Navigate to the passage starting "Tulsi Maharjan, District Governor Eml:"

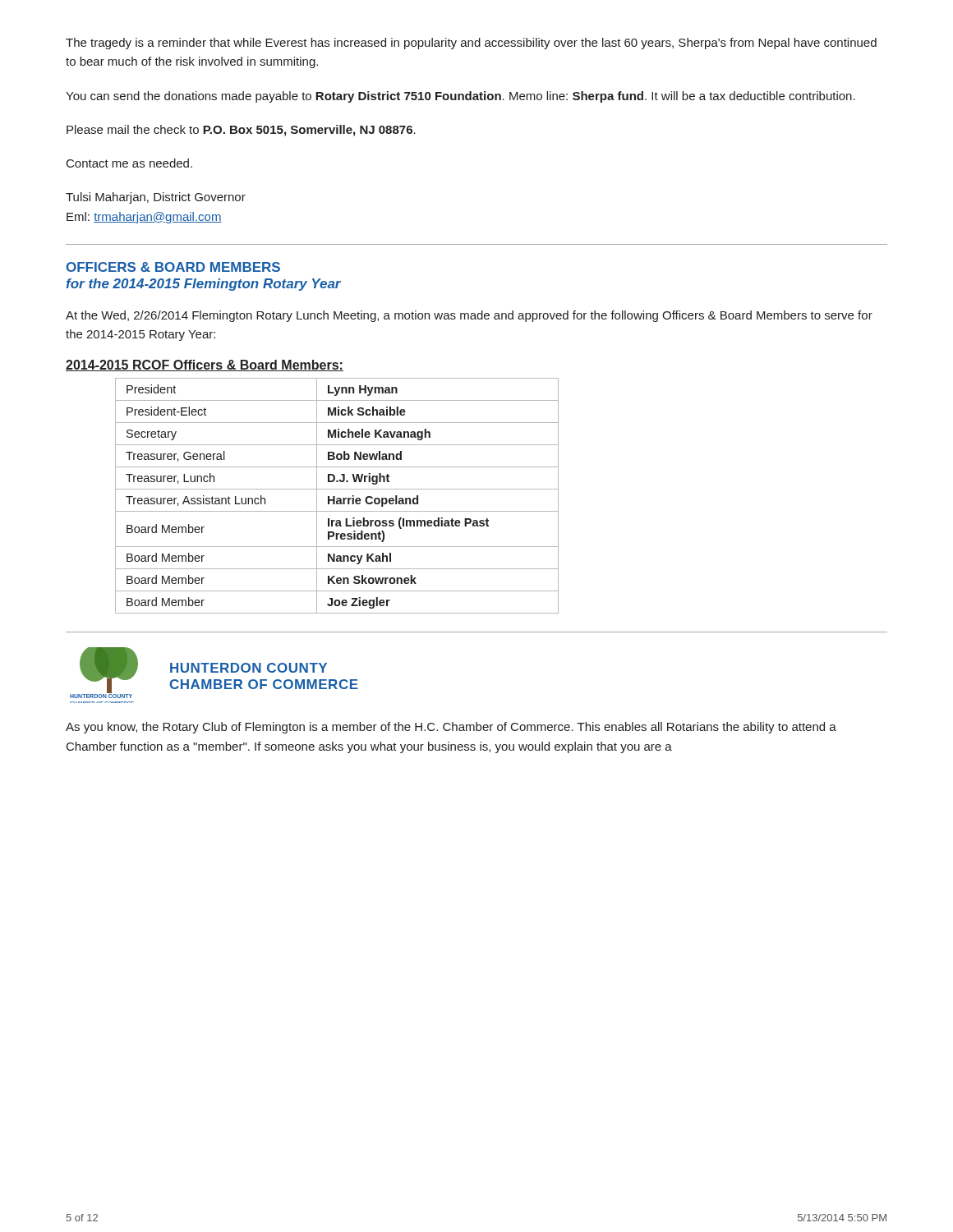point(156,206)
